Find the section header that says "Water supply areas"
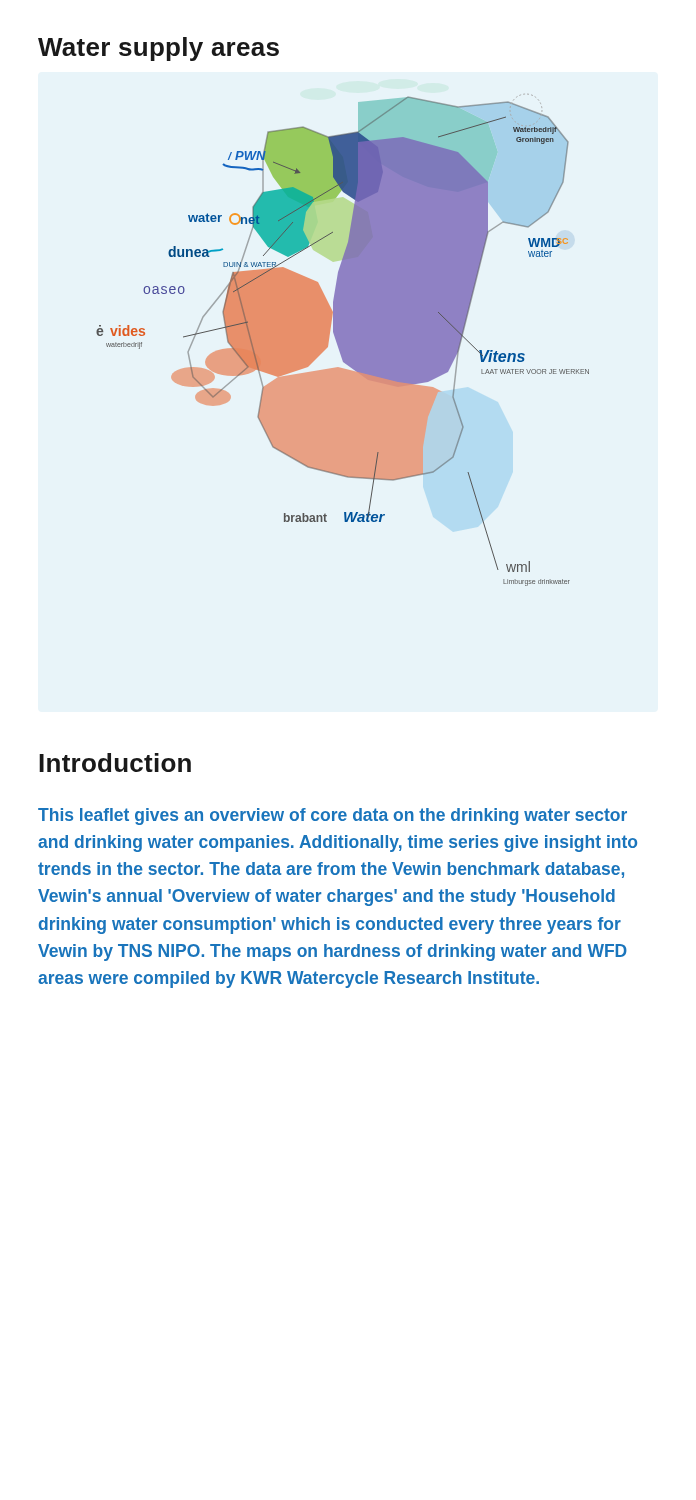This screenshot has height=1500, width=696. click(159, 47)
